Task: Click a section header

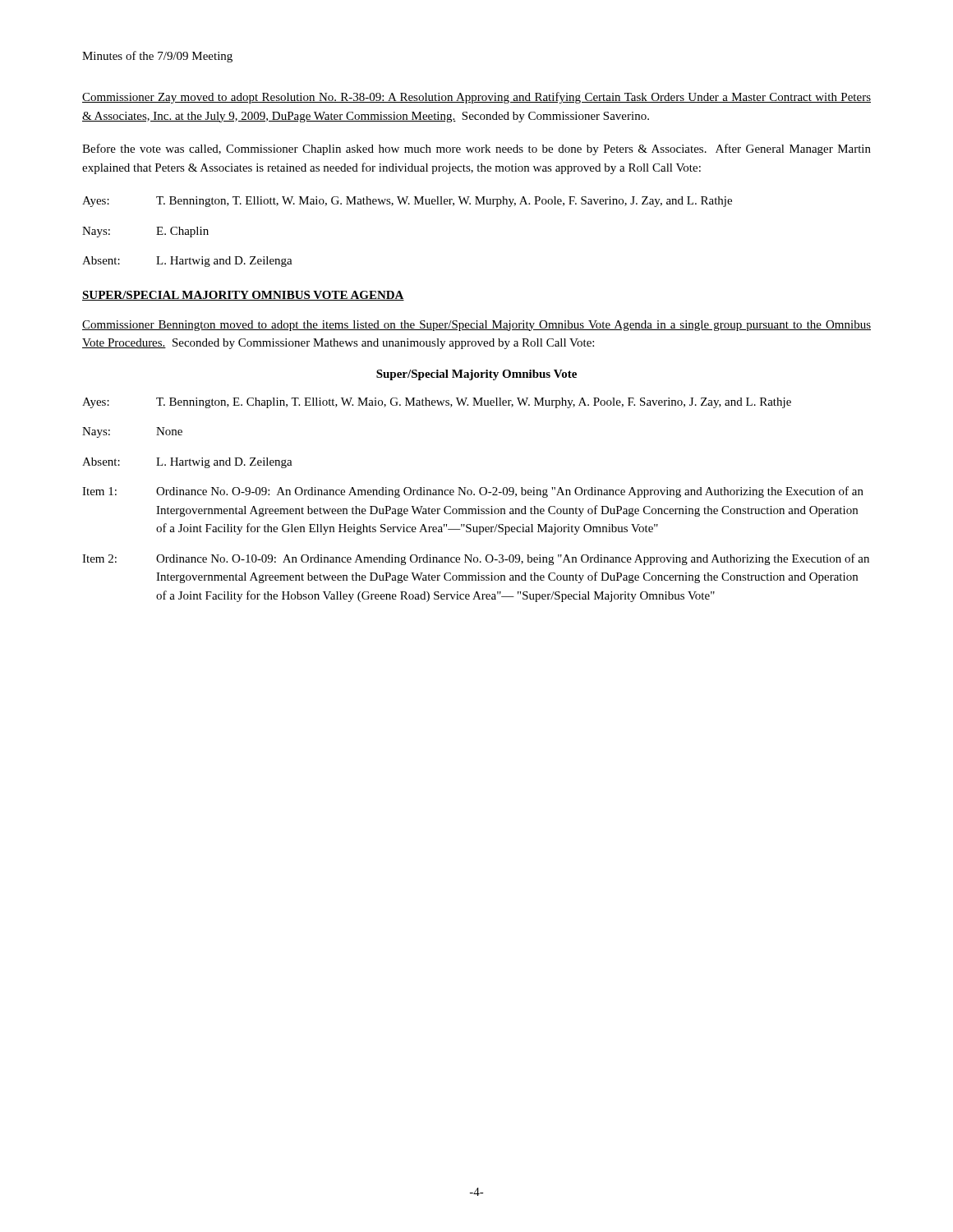Action: [243, 294]
